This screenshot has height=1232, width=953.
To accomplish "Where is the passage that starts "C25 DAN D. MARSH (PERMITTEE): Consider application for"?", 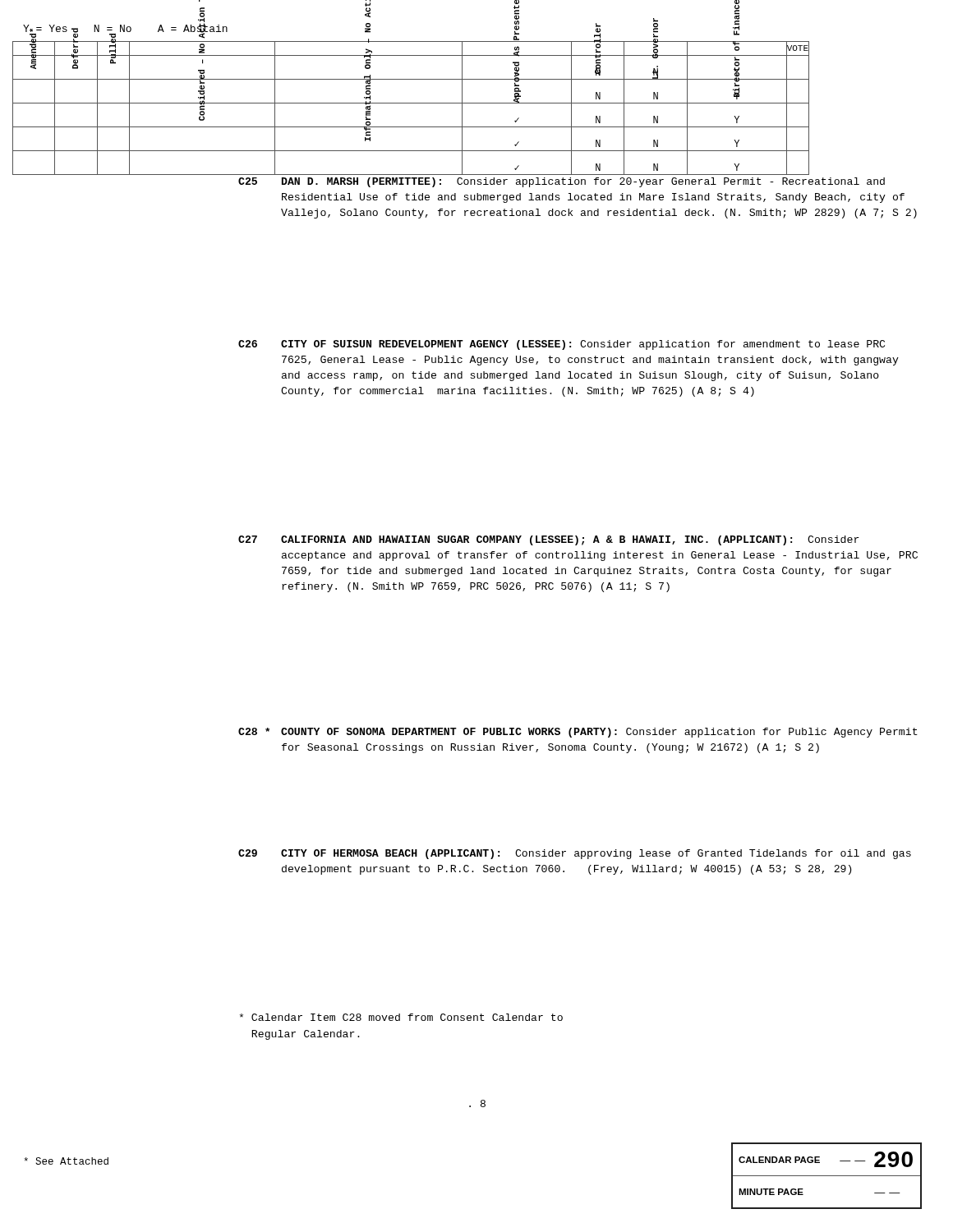I will click(578, 198).
